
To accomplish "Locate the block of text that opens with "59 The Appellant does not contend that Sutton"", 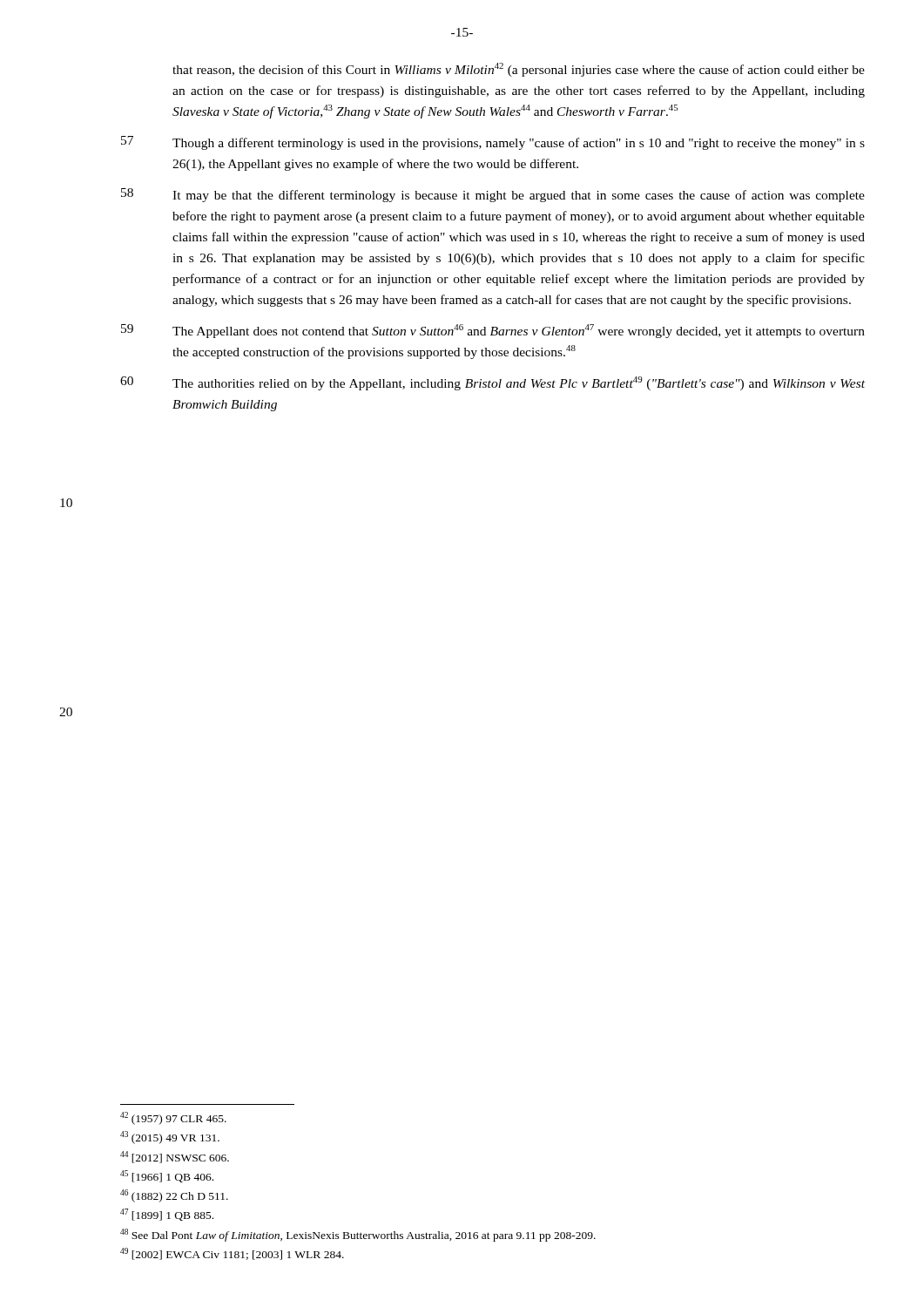I will pyautogui.click(x=492, y=342).
